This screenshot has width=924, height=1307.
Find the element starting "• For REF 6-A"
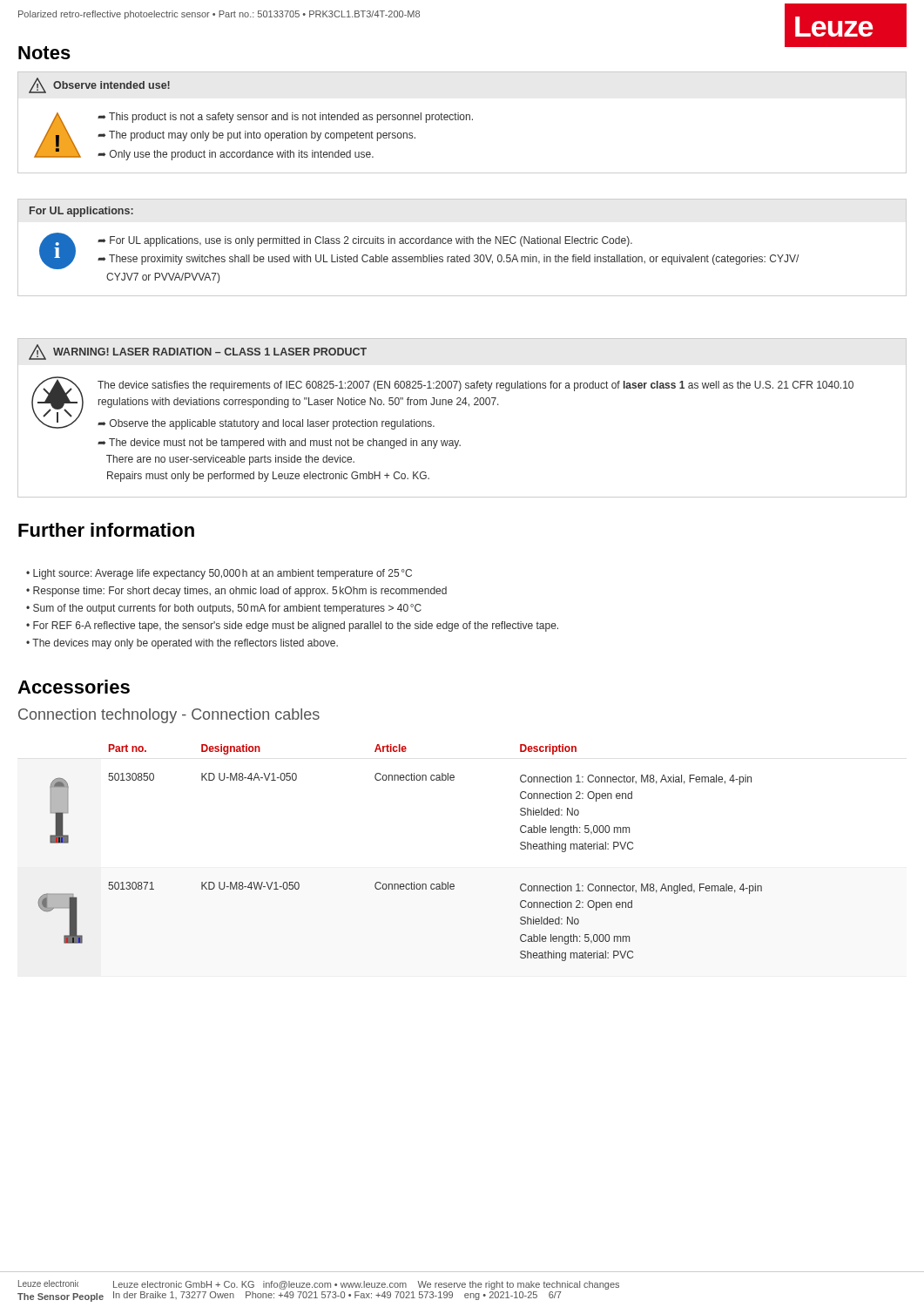[x=293, y=626]
